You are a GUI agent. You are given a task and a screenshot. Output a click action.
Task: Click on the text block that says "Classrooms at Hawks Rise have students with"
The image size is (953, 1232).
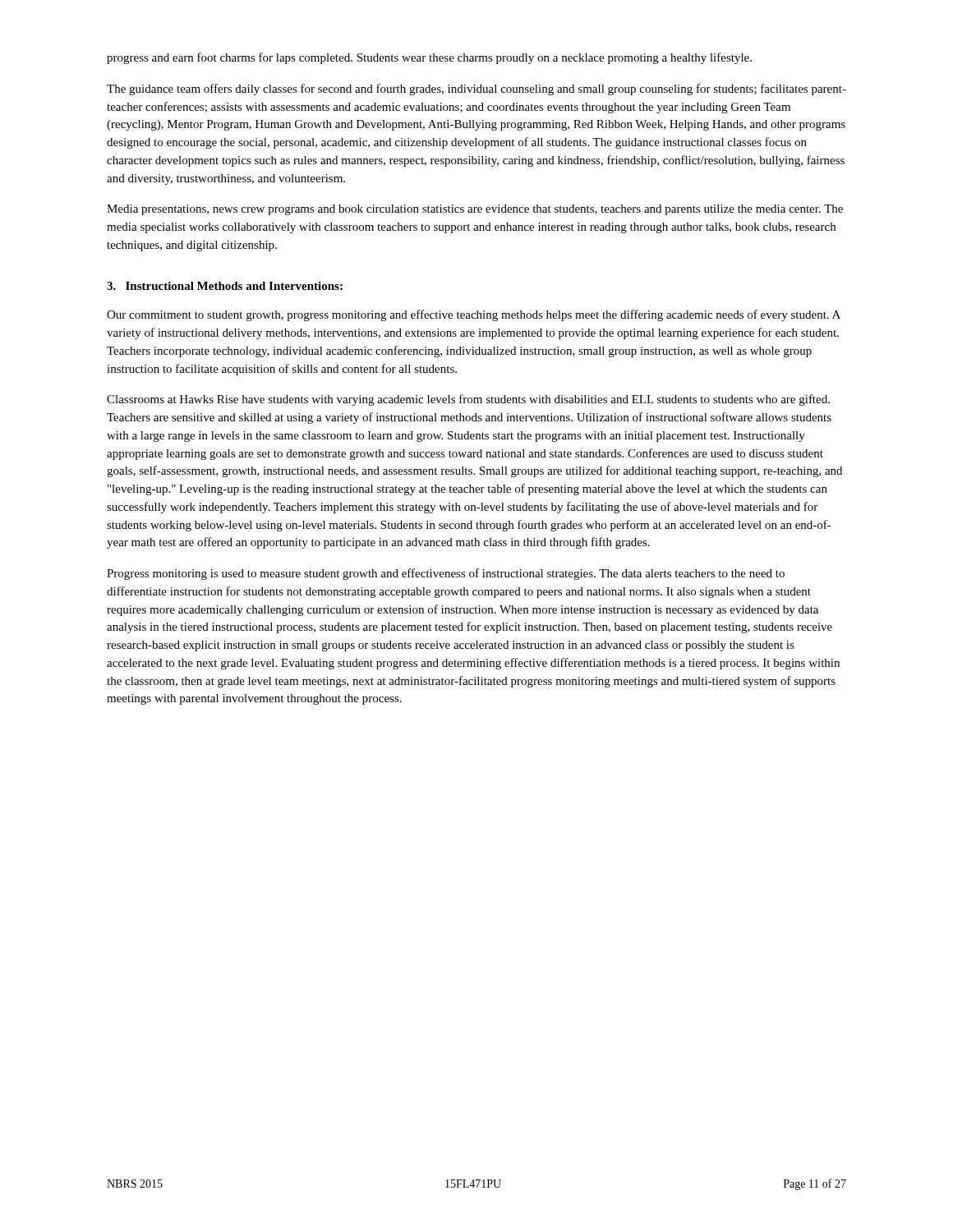pyautogui.click(x=475, y=471)
